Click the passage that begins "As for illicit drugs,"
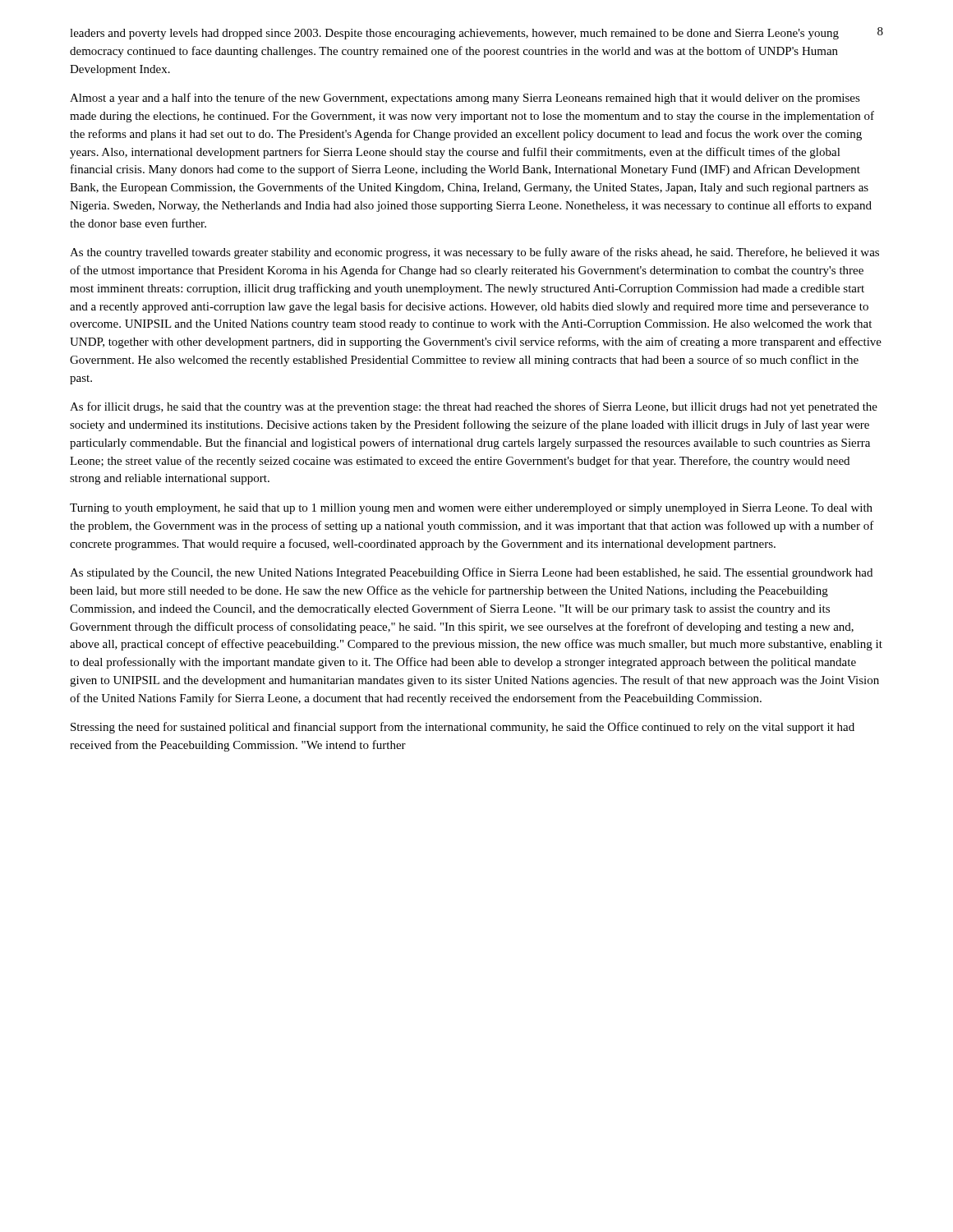This screenshot has height=1232, width=953. 476,443
